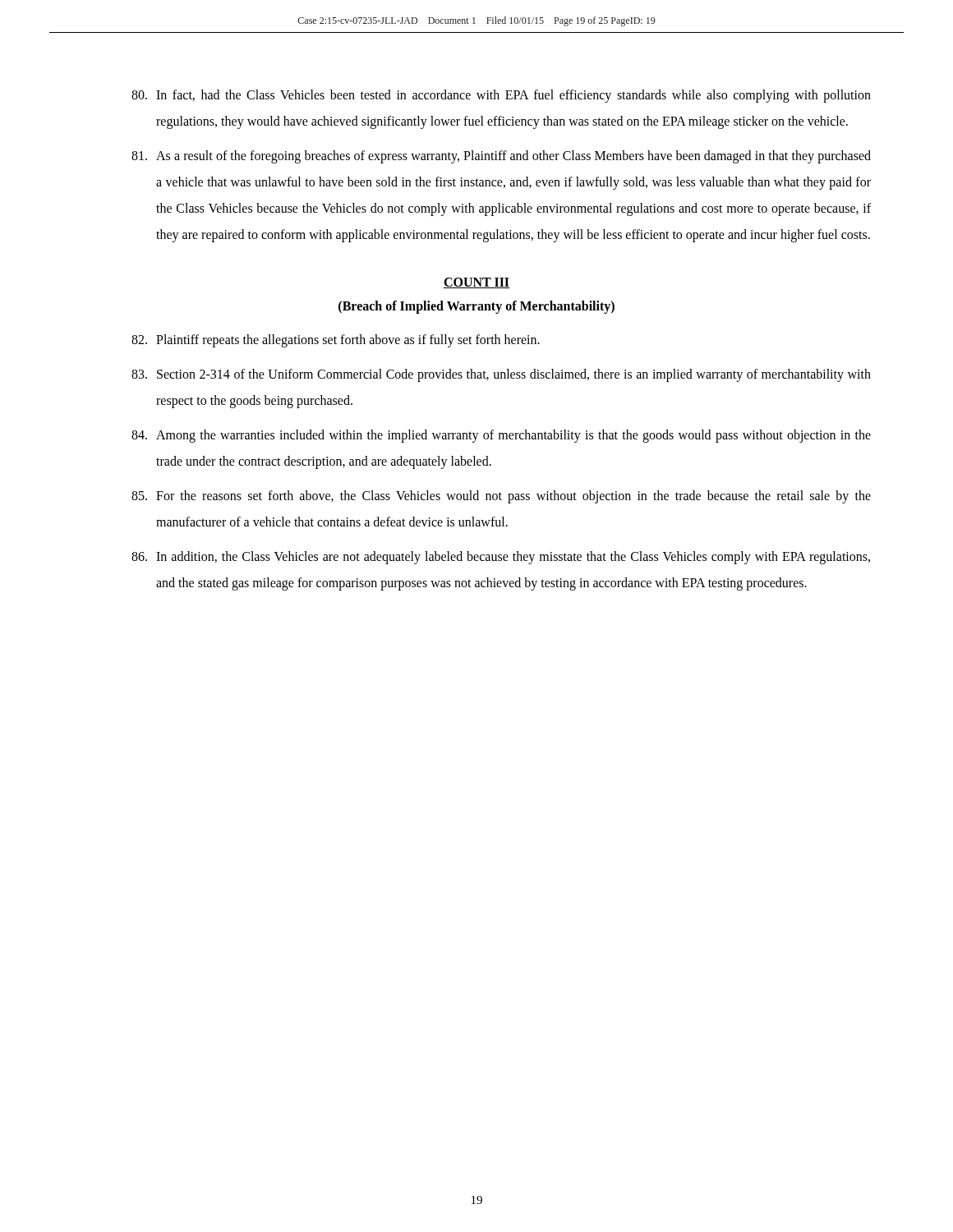Point to the block beginning "As a result of"
Screen dimensions: 1232x953
(476, 195)
